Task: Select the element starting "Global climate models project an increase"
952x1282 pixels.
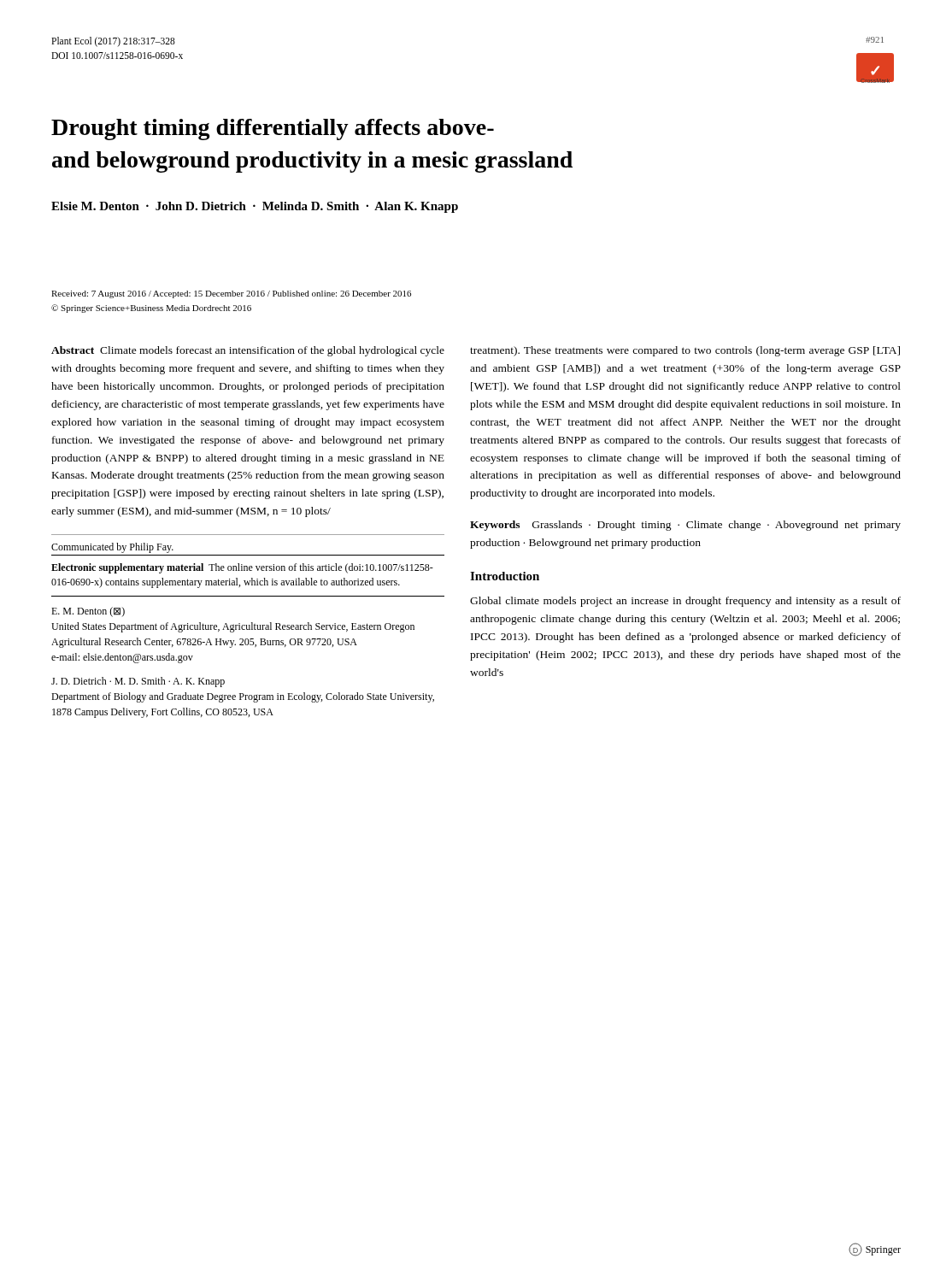Action: pyautogui.click(x=685, y=636)
